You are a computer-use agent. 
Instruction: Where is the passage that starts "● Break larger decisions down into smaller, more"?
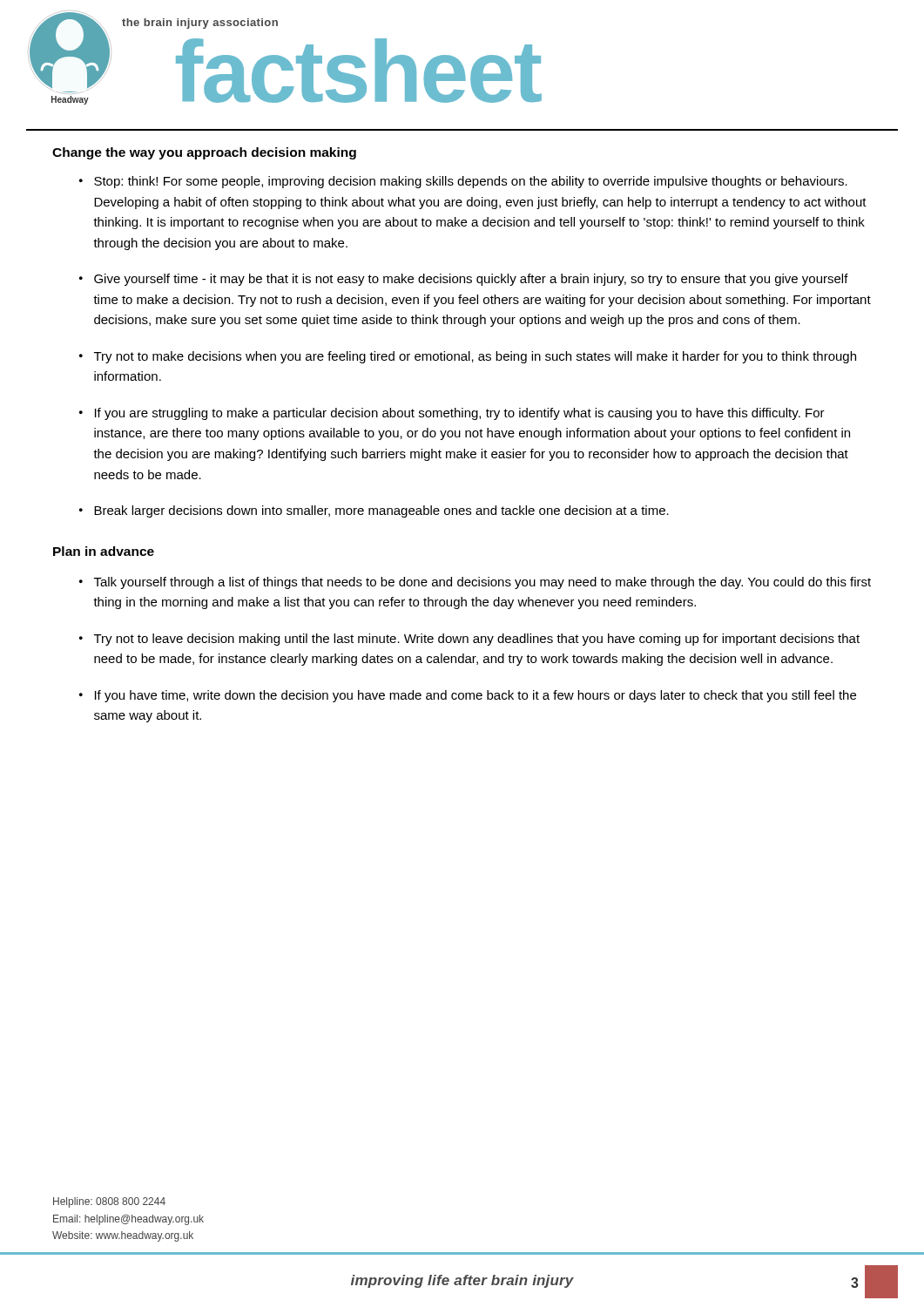374,510
